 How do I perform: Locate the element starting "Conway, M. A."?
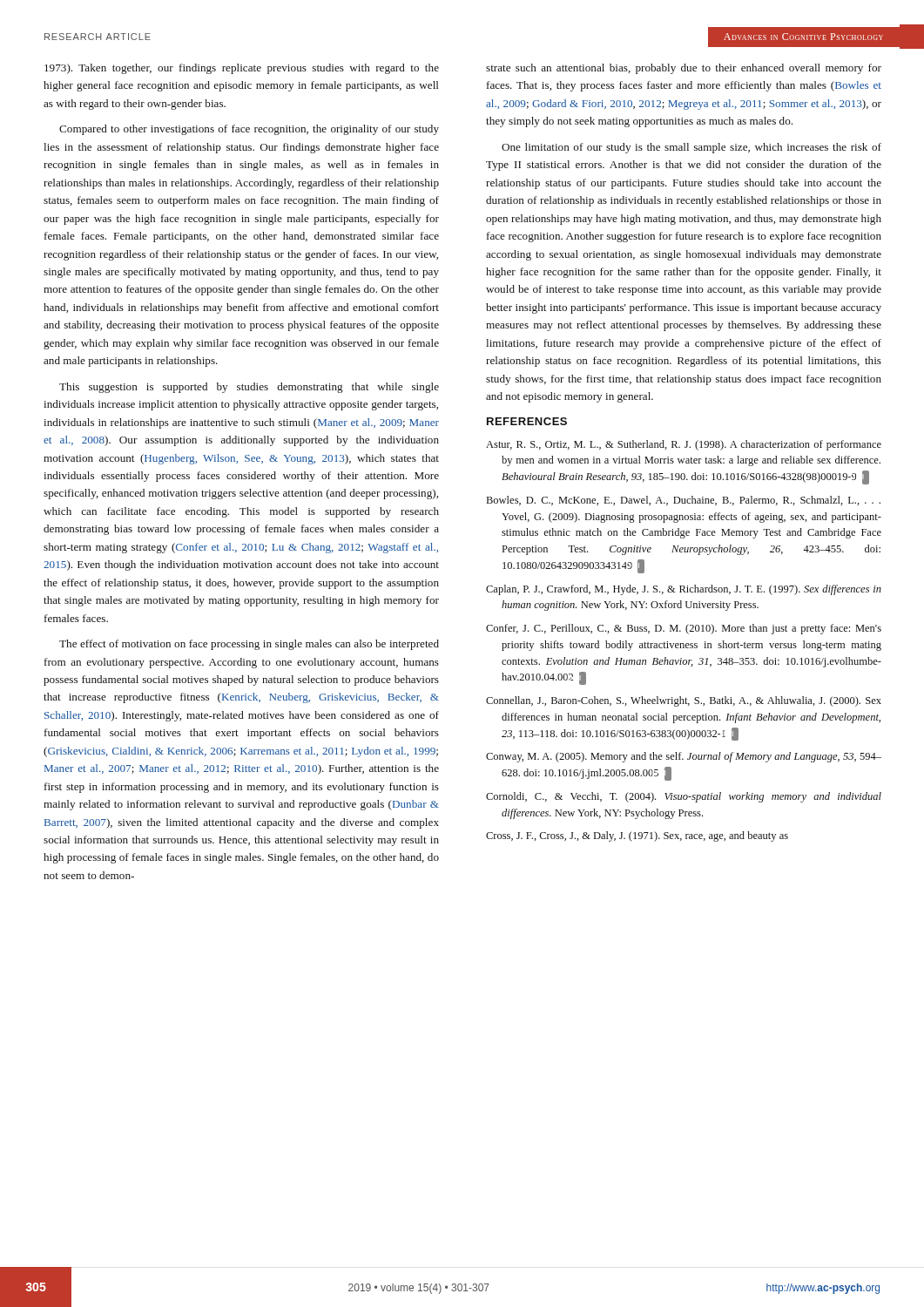pos(684,766)
